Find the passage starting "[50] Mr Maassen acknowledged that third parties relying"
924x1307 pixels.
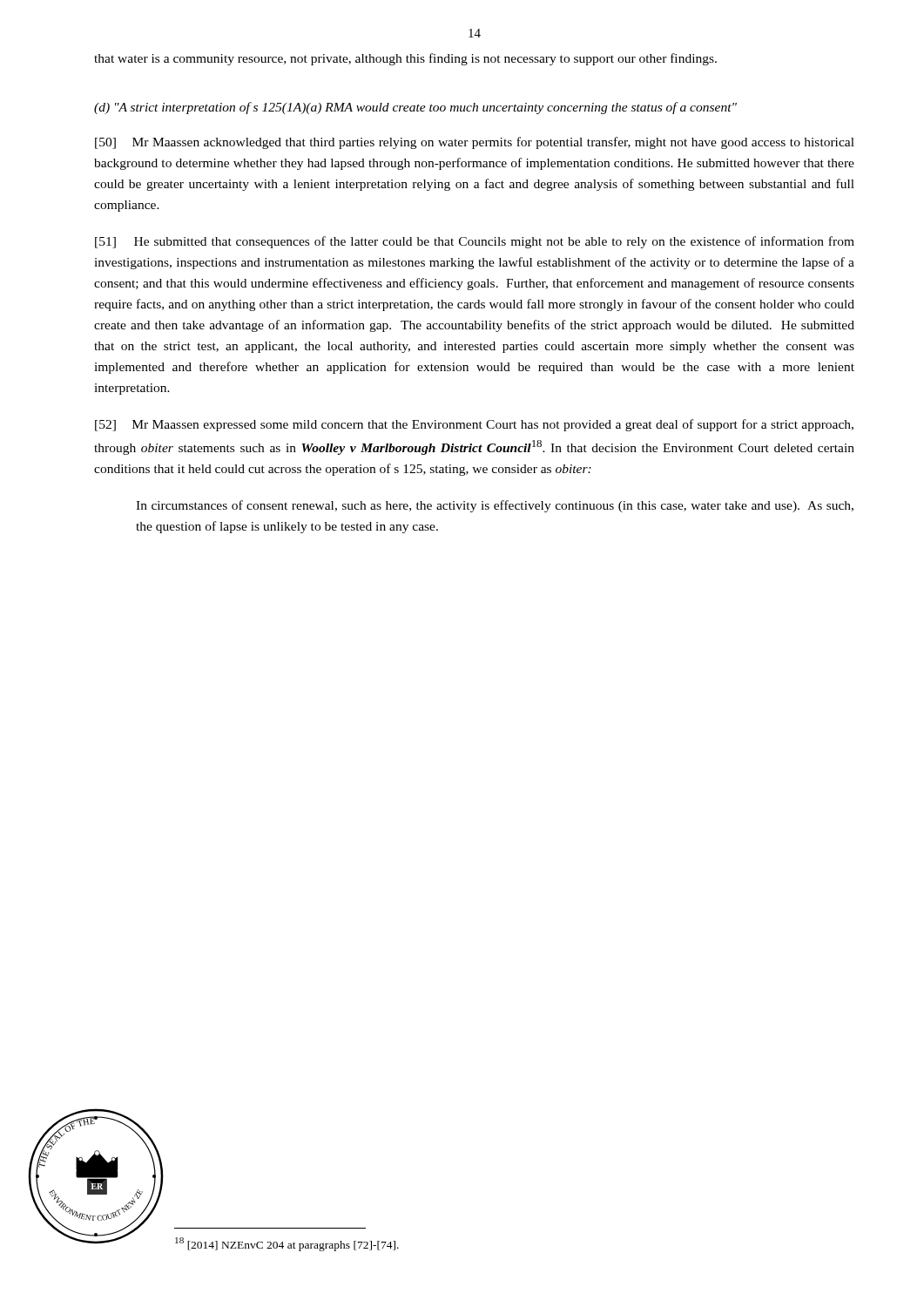point(474,173)
